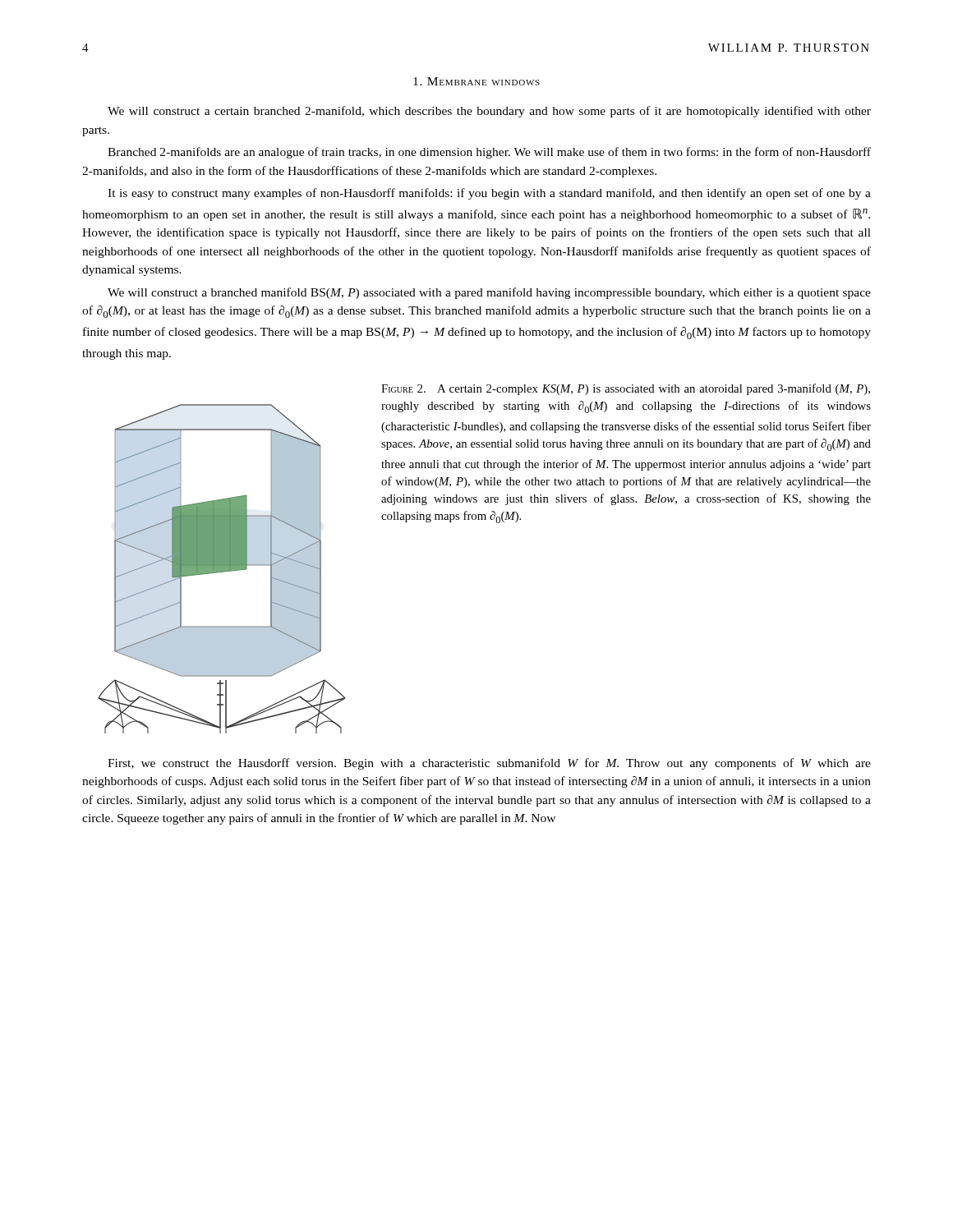
Task: Locate the illustration
Action: tap(222, 560)
